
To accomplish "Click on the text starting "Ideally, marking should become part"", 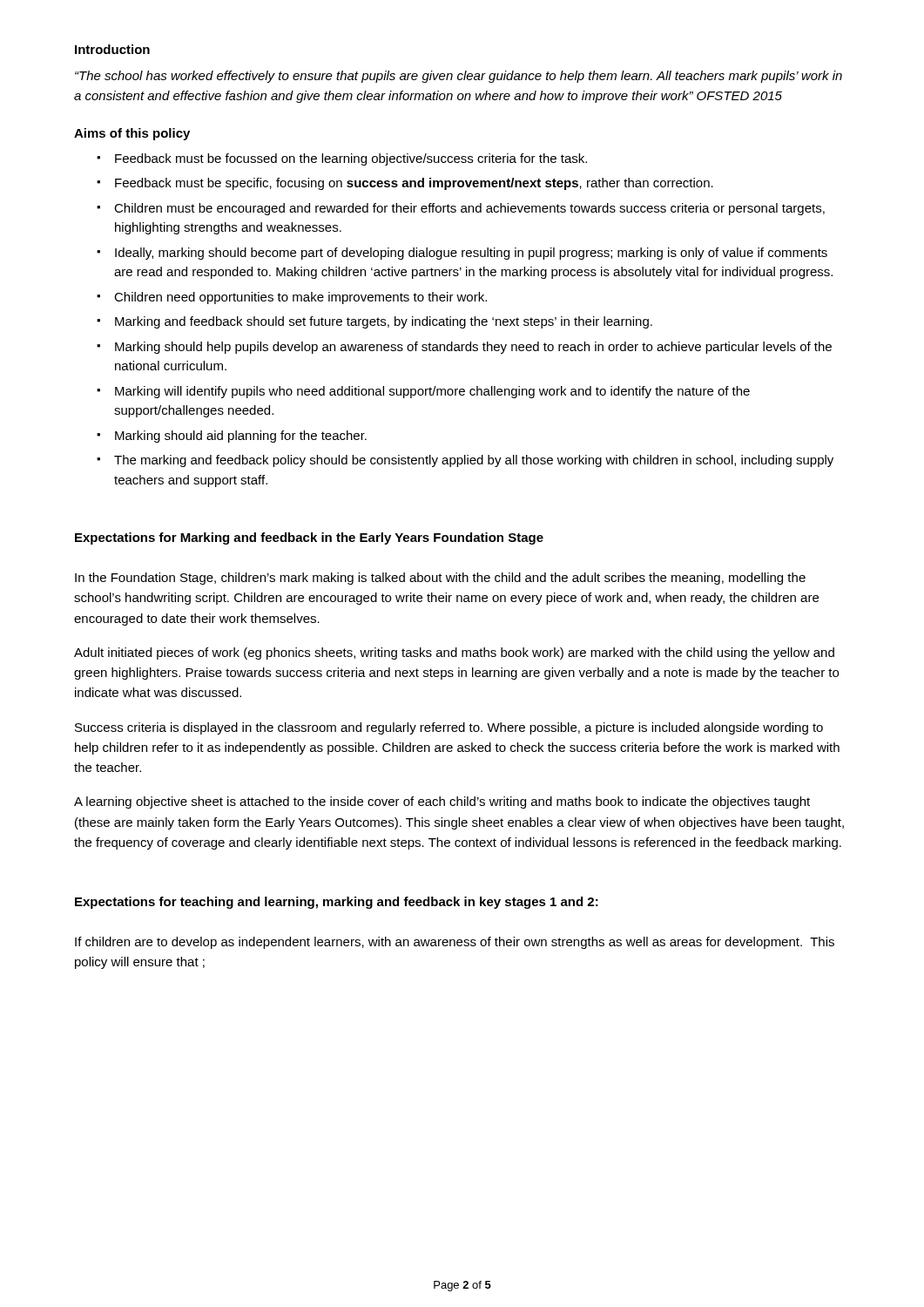I will point(474,262).
